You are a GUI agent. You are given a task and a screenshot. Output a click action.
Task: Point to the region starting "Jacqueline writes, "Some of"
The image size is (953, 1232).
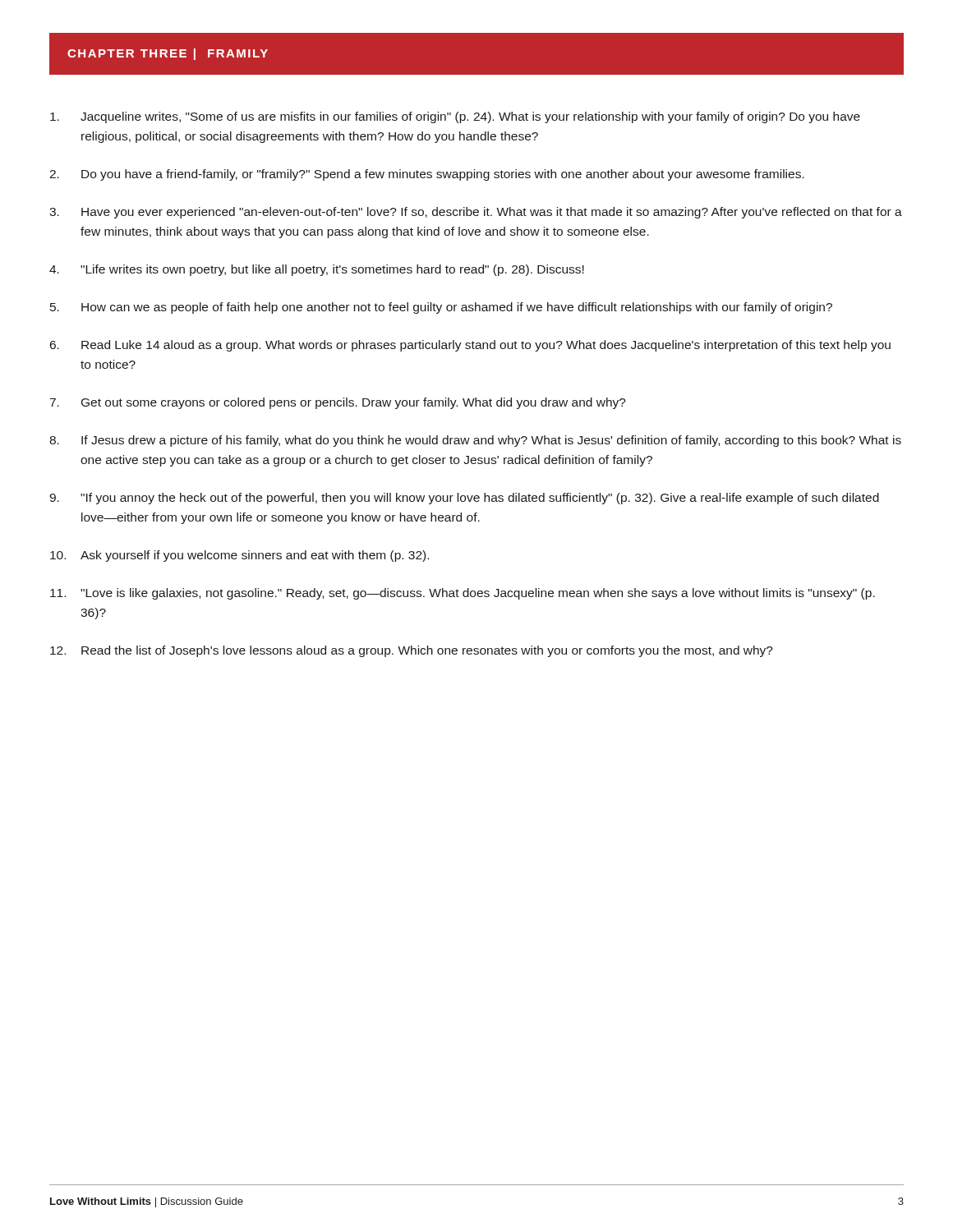[x=476, y=127]
